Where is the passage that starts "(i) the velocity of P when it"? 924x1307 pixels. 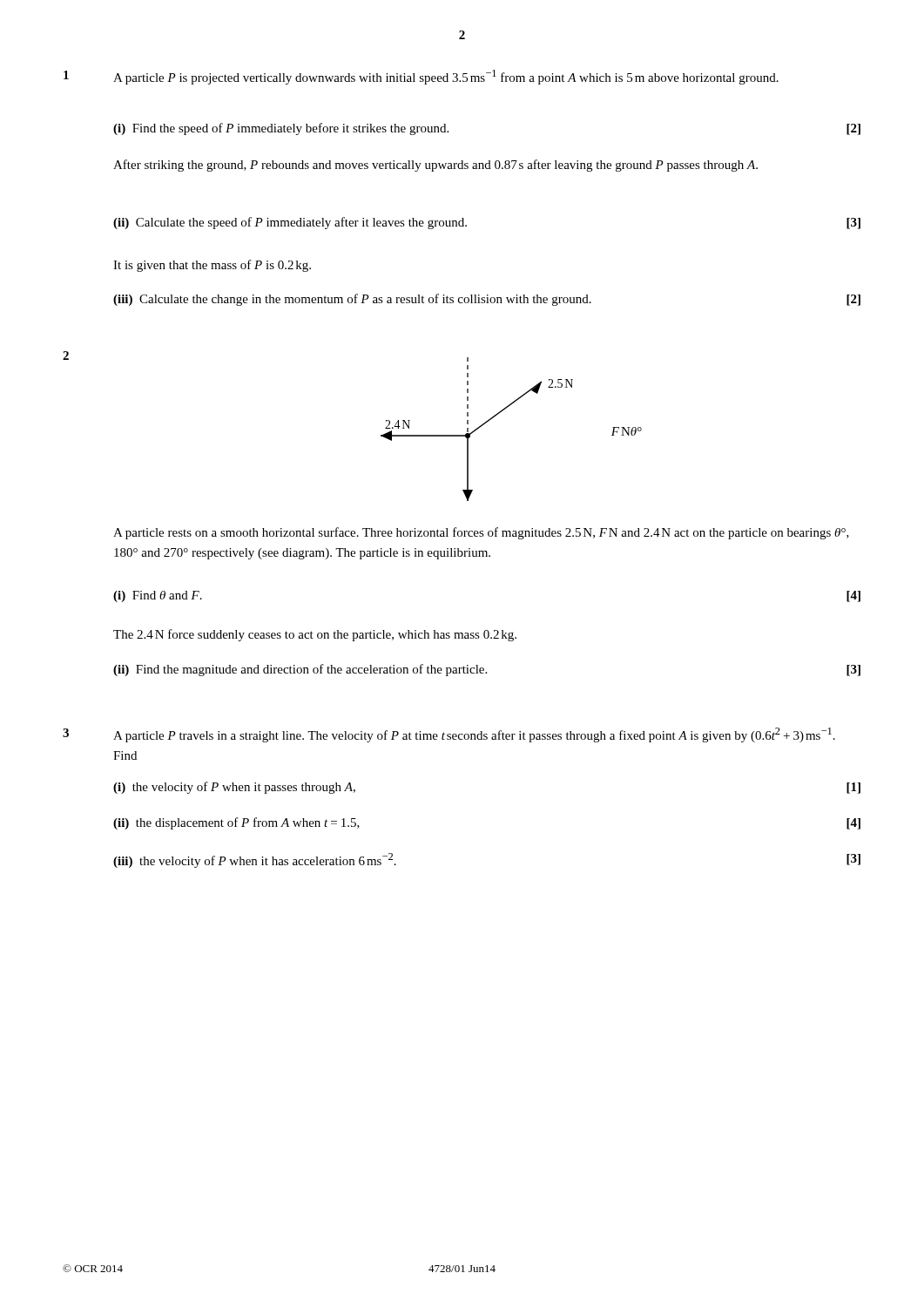[x=229, y=787]
